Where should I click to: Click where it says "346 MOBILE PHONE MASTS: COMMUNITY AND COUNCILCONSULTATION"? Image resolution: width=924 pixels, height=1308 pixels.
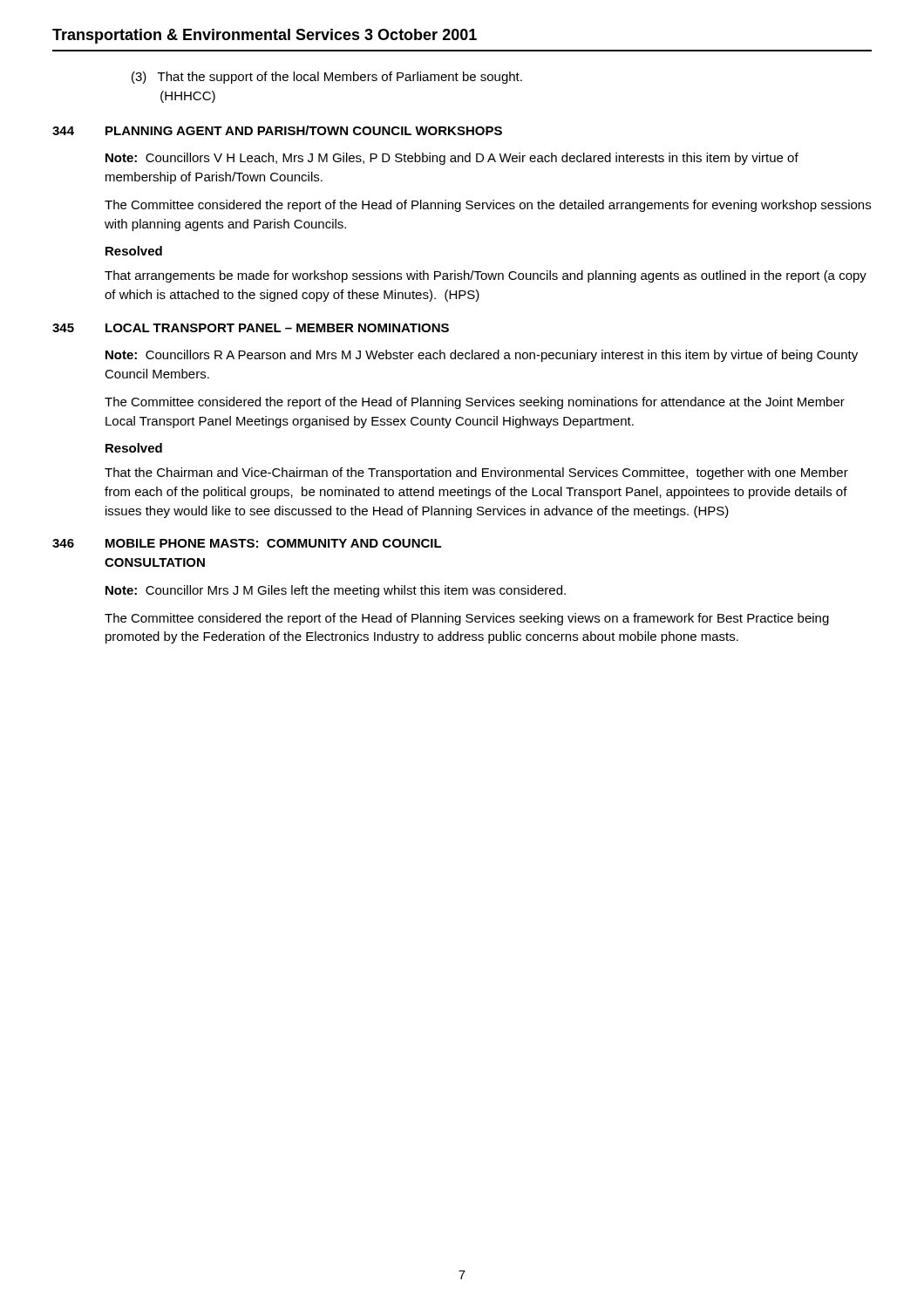tap(247, 553)
